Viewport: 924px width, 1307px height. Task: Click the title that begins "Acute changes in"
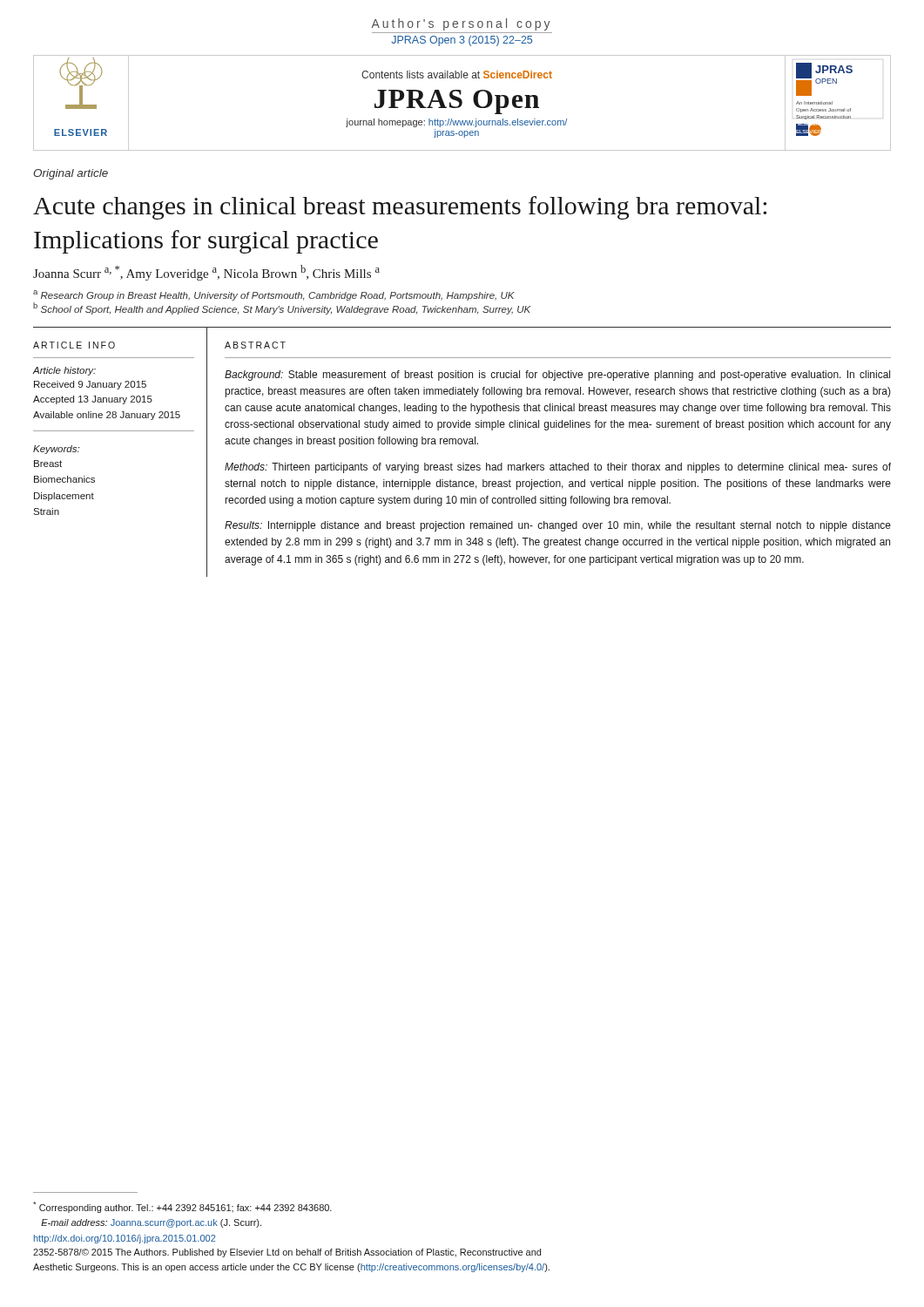pyautogui.click(x=401, y=222)
